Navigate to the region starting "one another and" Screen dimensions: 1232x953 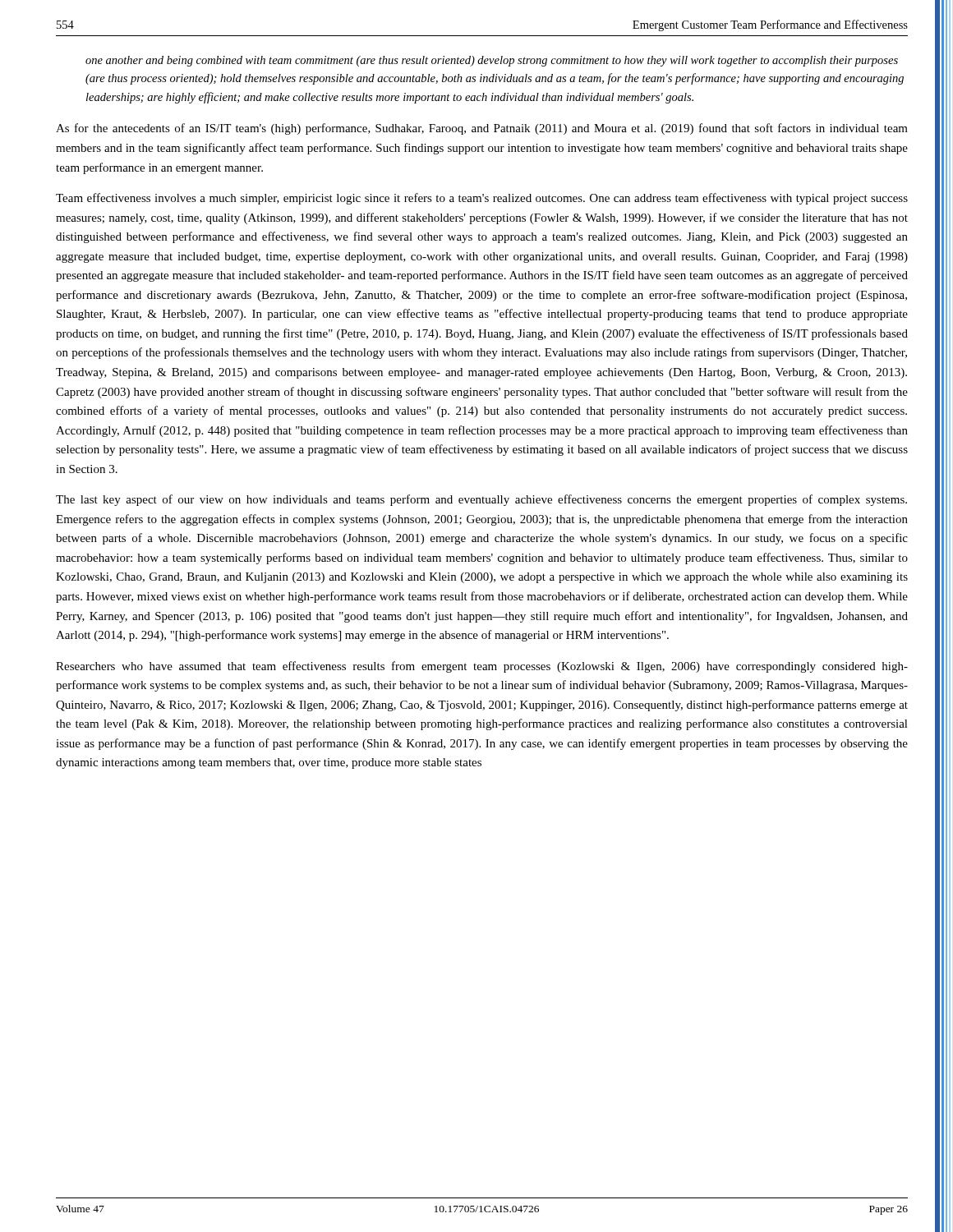click(x=495, y=78)
